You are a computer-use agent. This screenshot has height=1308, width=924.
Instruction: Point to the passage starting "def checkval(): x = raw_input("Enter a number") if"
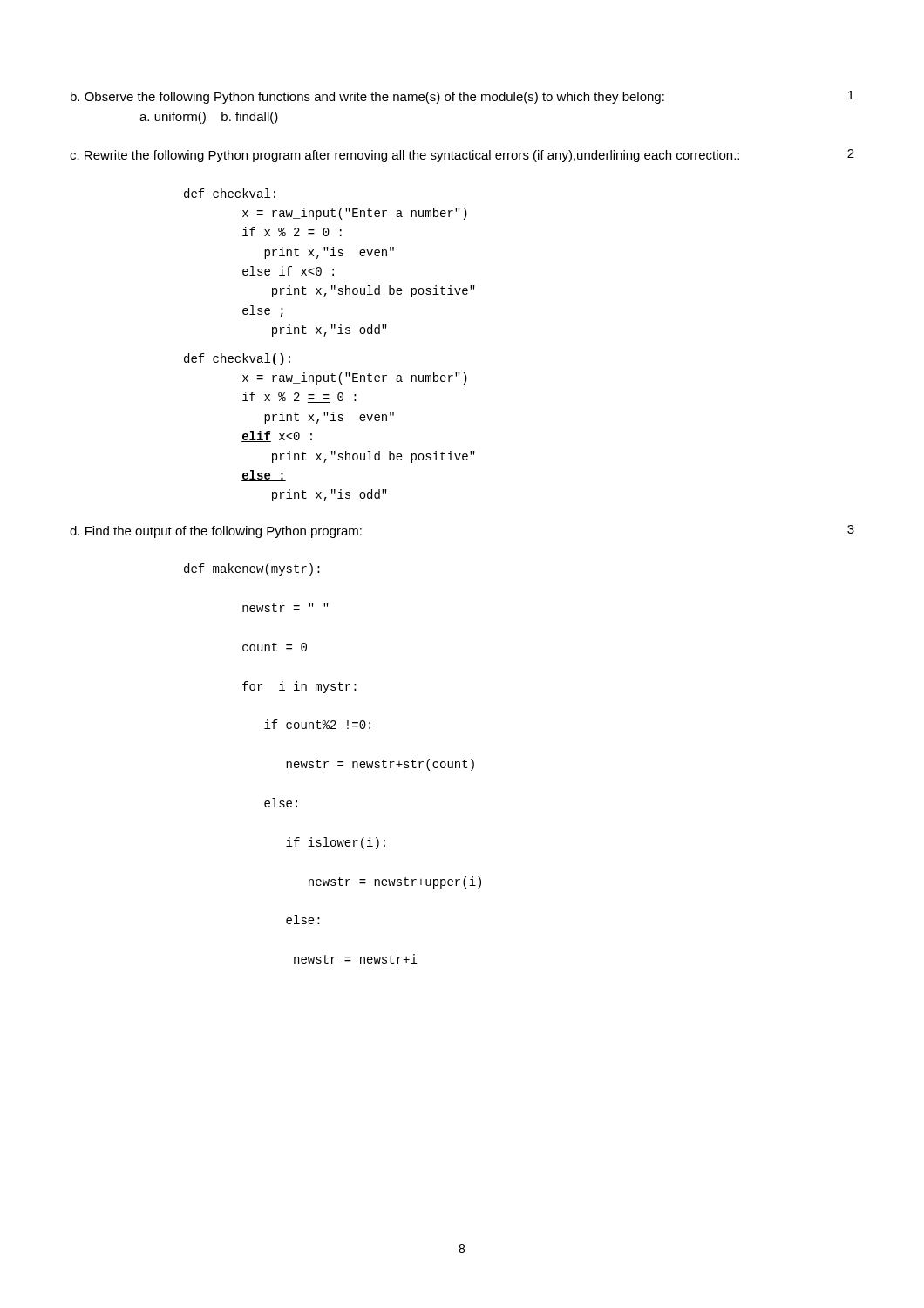pos(237,359)
